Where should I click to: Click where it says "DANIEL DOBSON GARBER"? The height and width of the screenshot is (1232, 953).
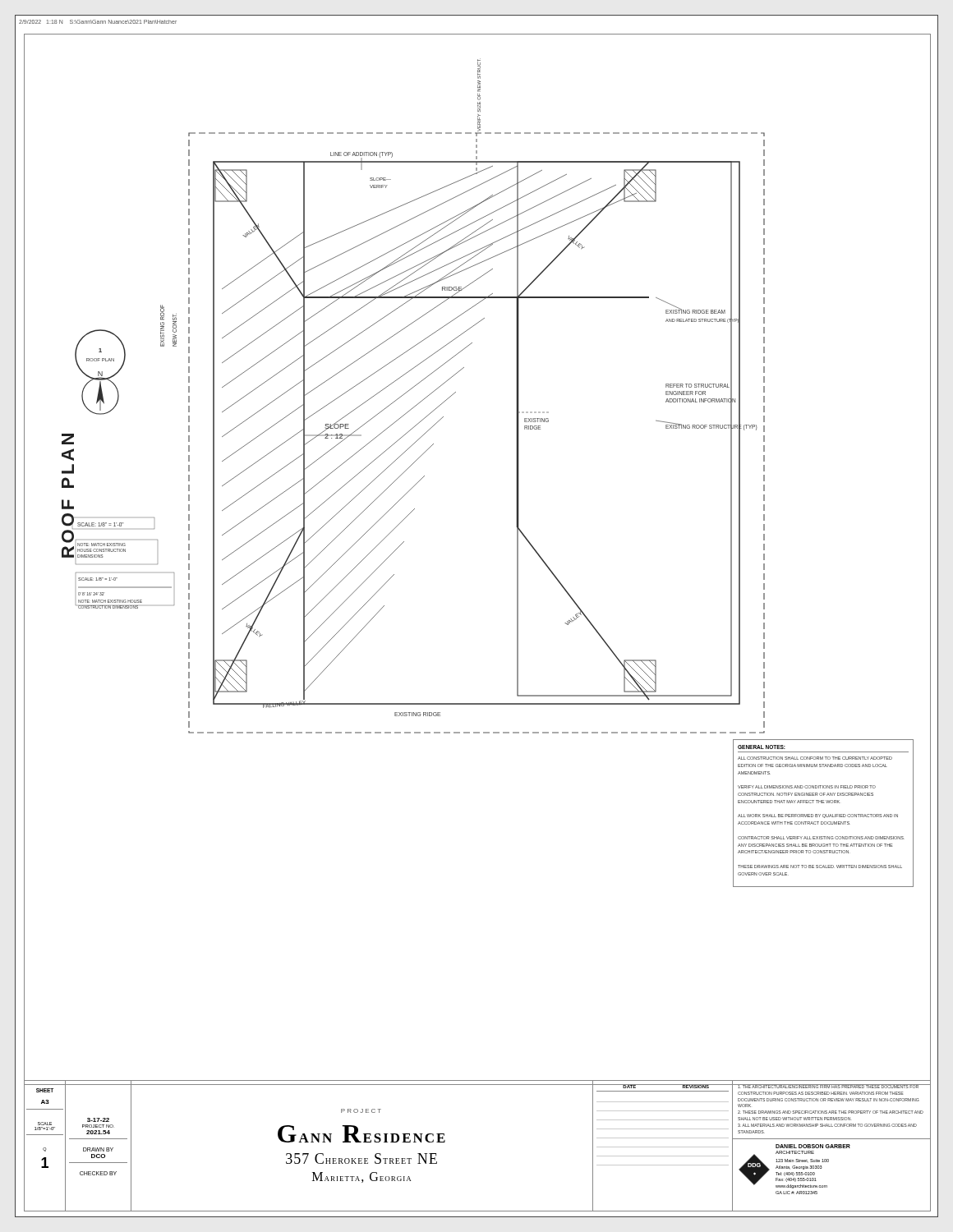813,1146
